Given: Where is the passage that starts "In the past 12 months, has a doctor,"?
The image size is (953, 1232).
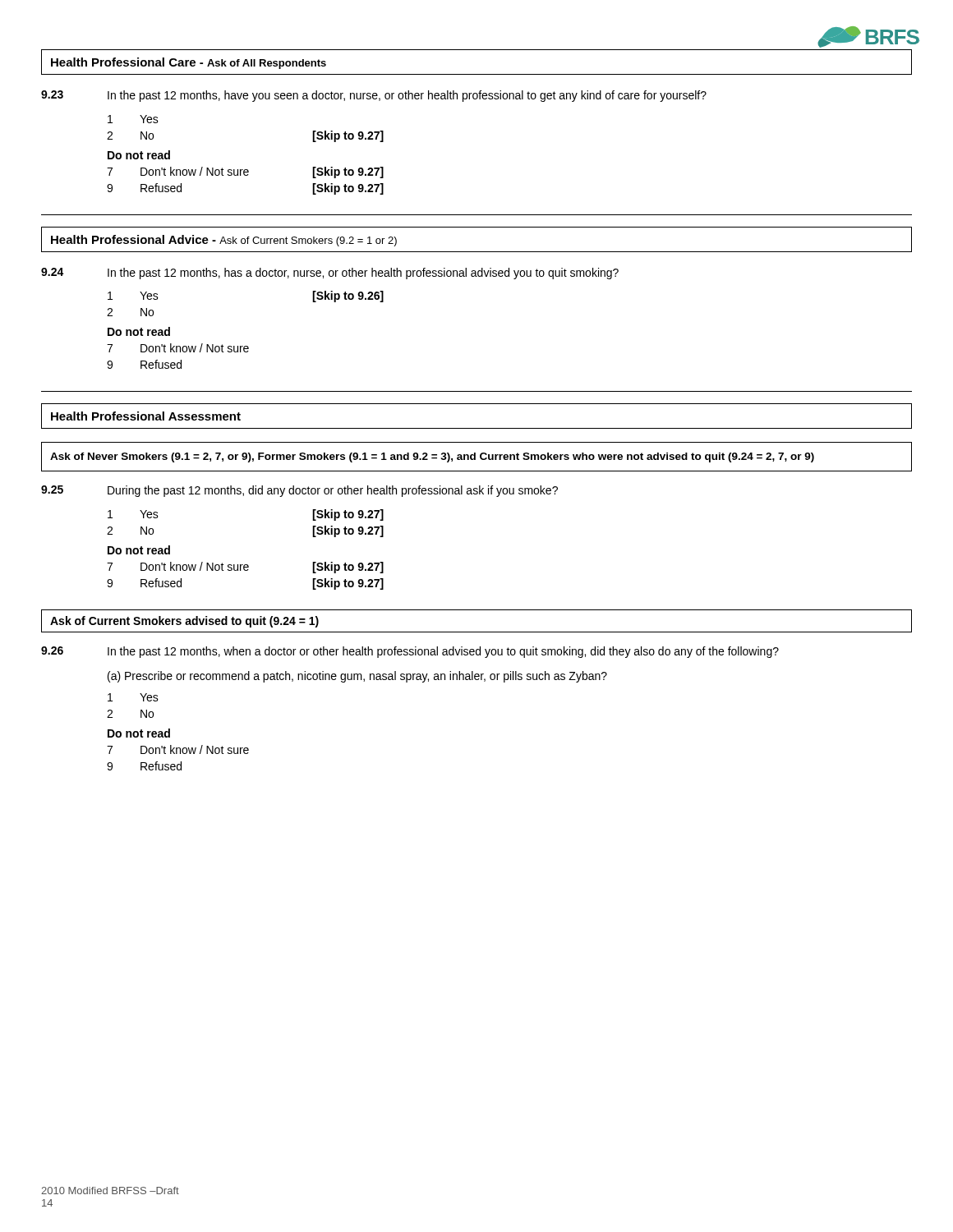Looking at the screenshot, I should tap(363, 272).
